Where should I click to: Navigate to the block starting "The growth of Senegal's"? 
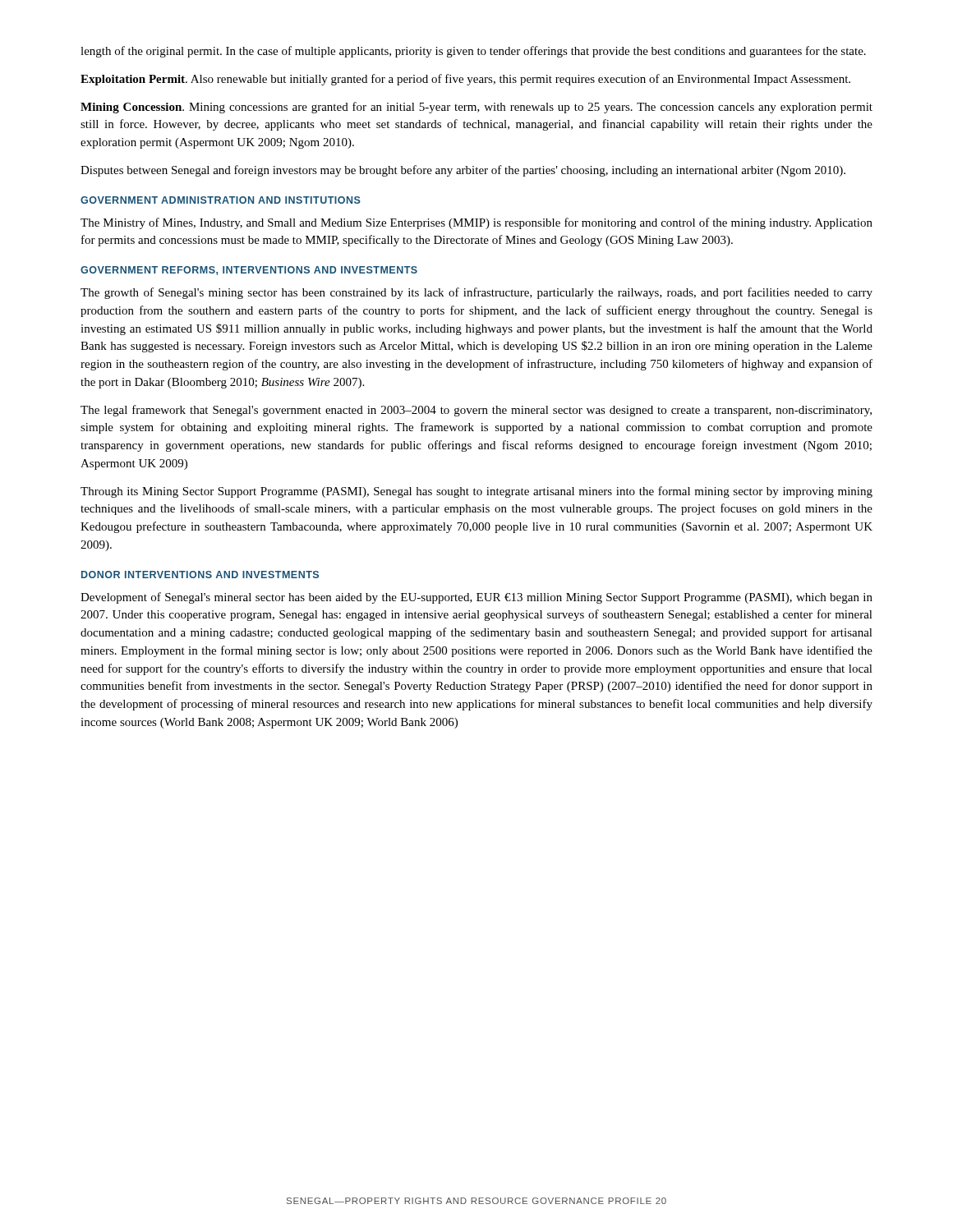click(476, 338)
